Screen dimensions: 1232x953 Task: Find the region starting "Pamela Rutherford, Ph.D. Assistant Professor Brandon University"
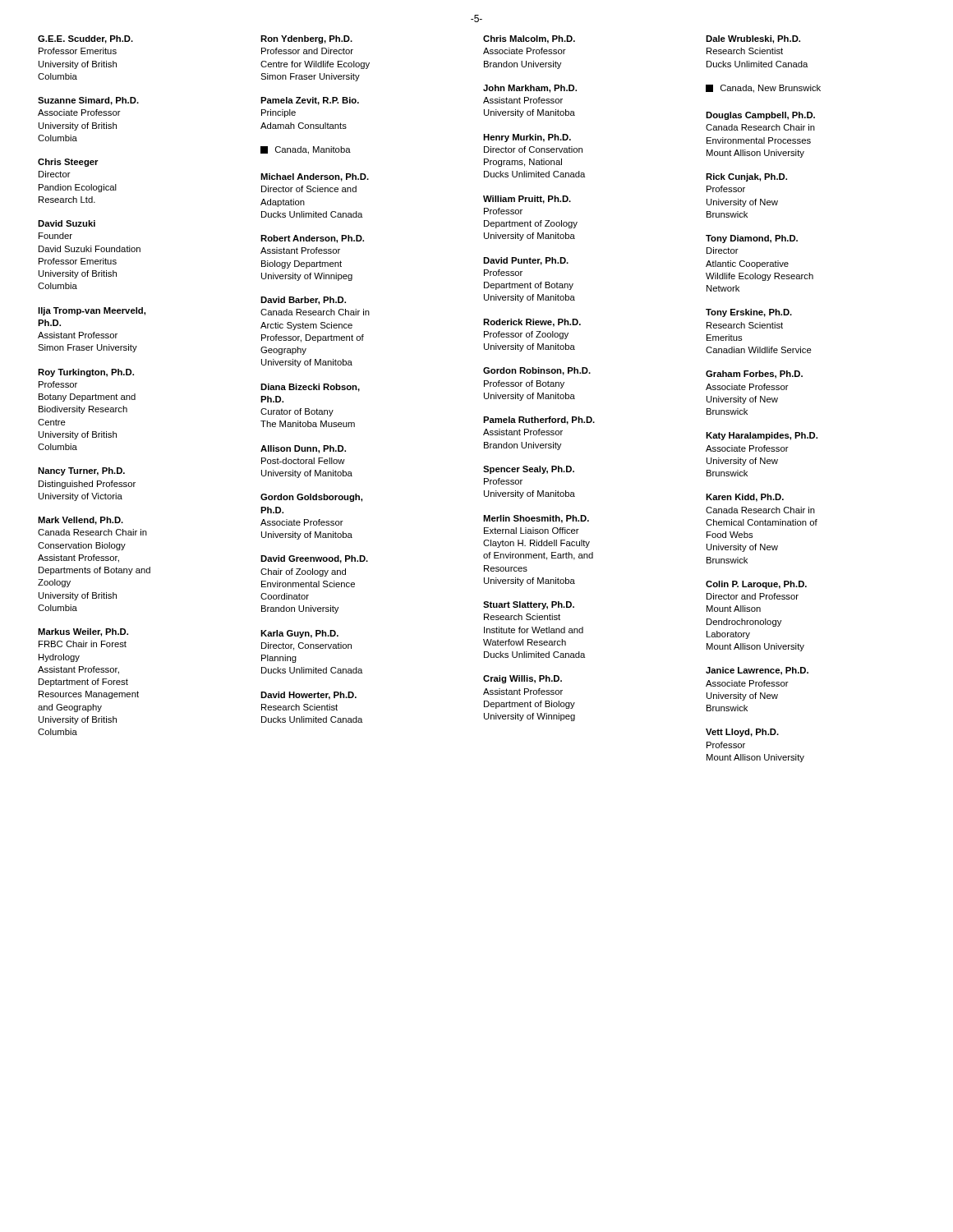(x=539, y=432)
